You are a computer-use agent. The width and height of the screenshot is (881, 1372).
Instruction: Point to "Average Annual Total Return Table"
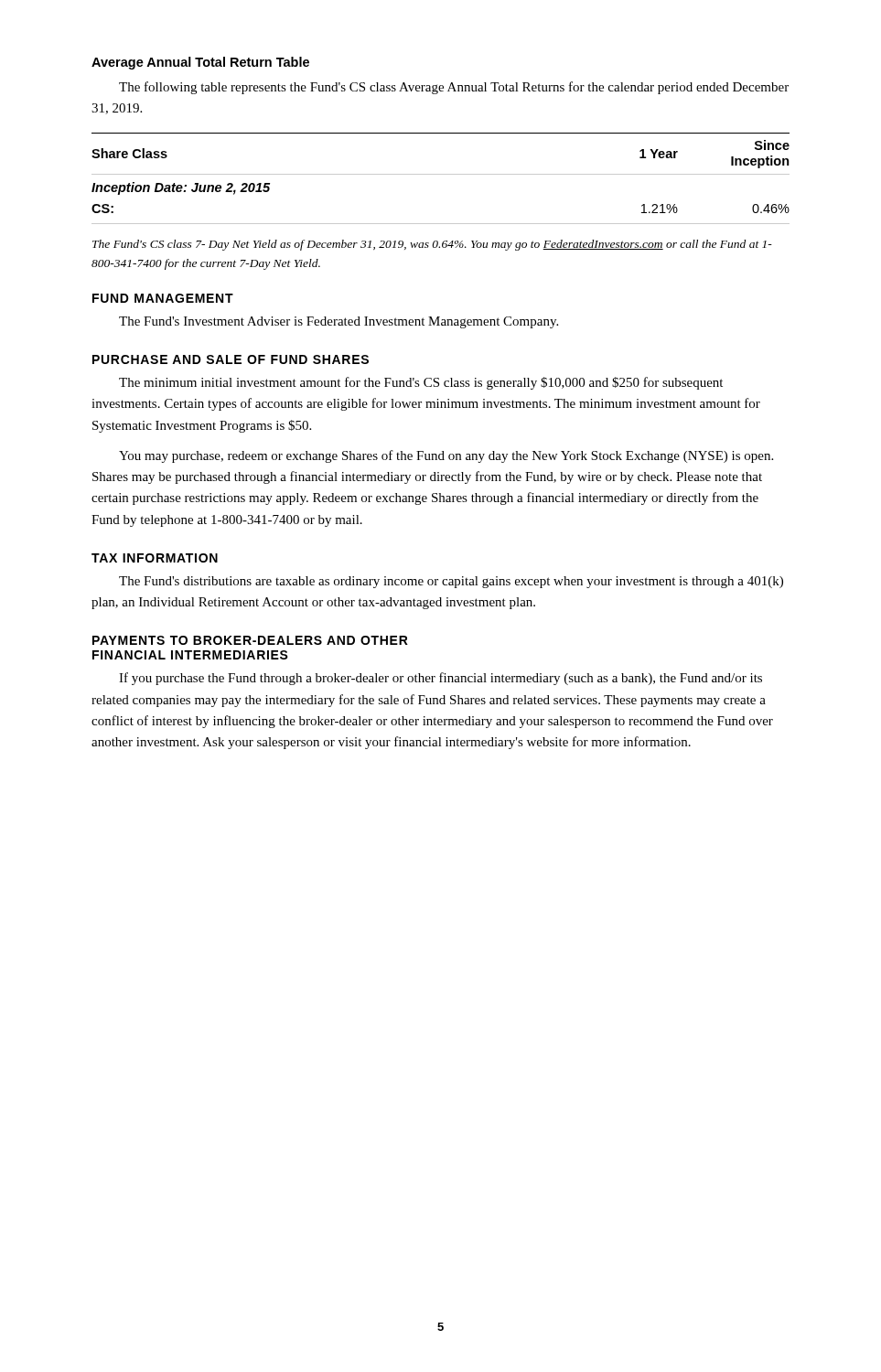(x=201, y=62)
